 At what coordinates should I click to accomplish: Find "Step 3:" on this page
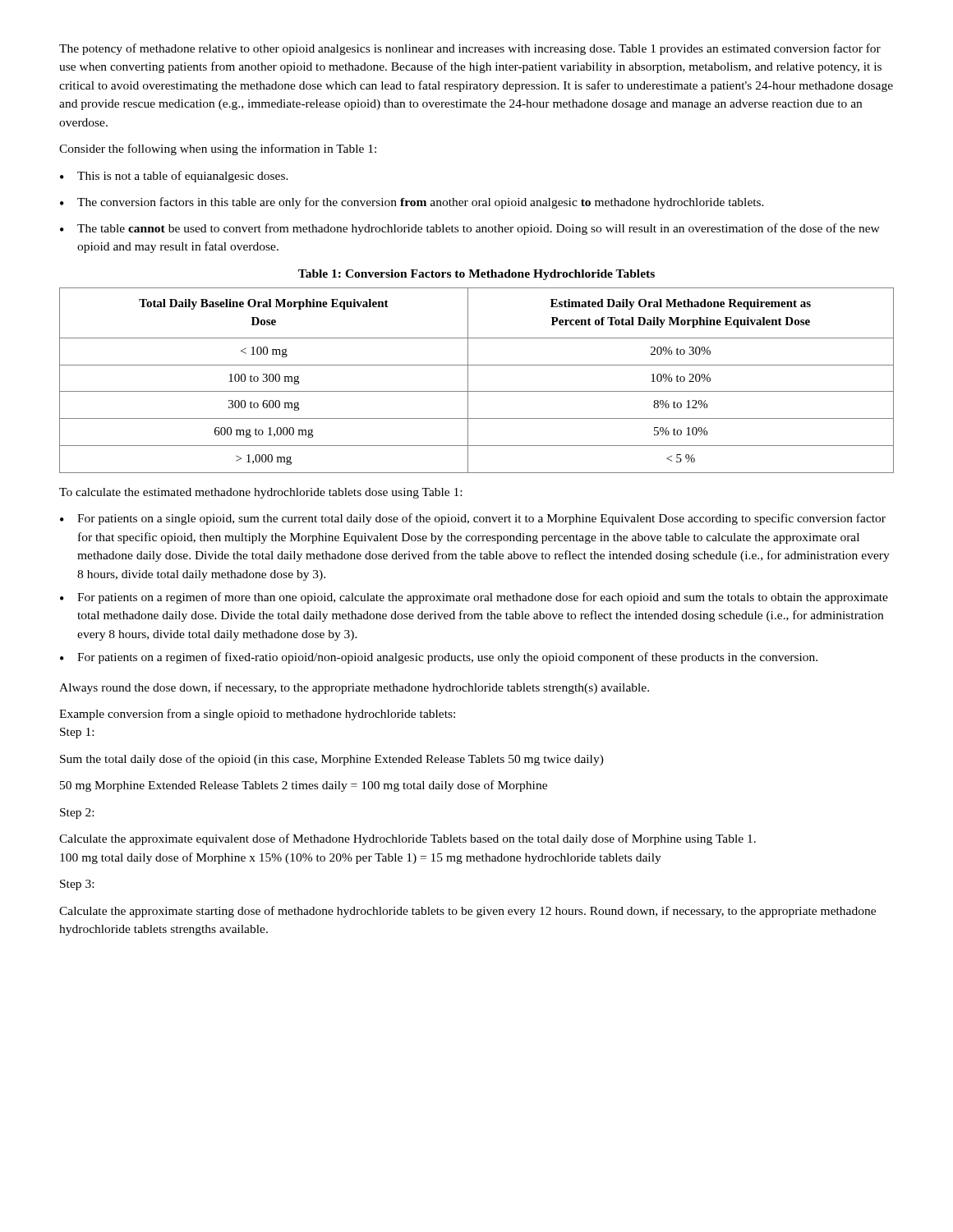pyautogui.click(x=77, y=884)
